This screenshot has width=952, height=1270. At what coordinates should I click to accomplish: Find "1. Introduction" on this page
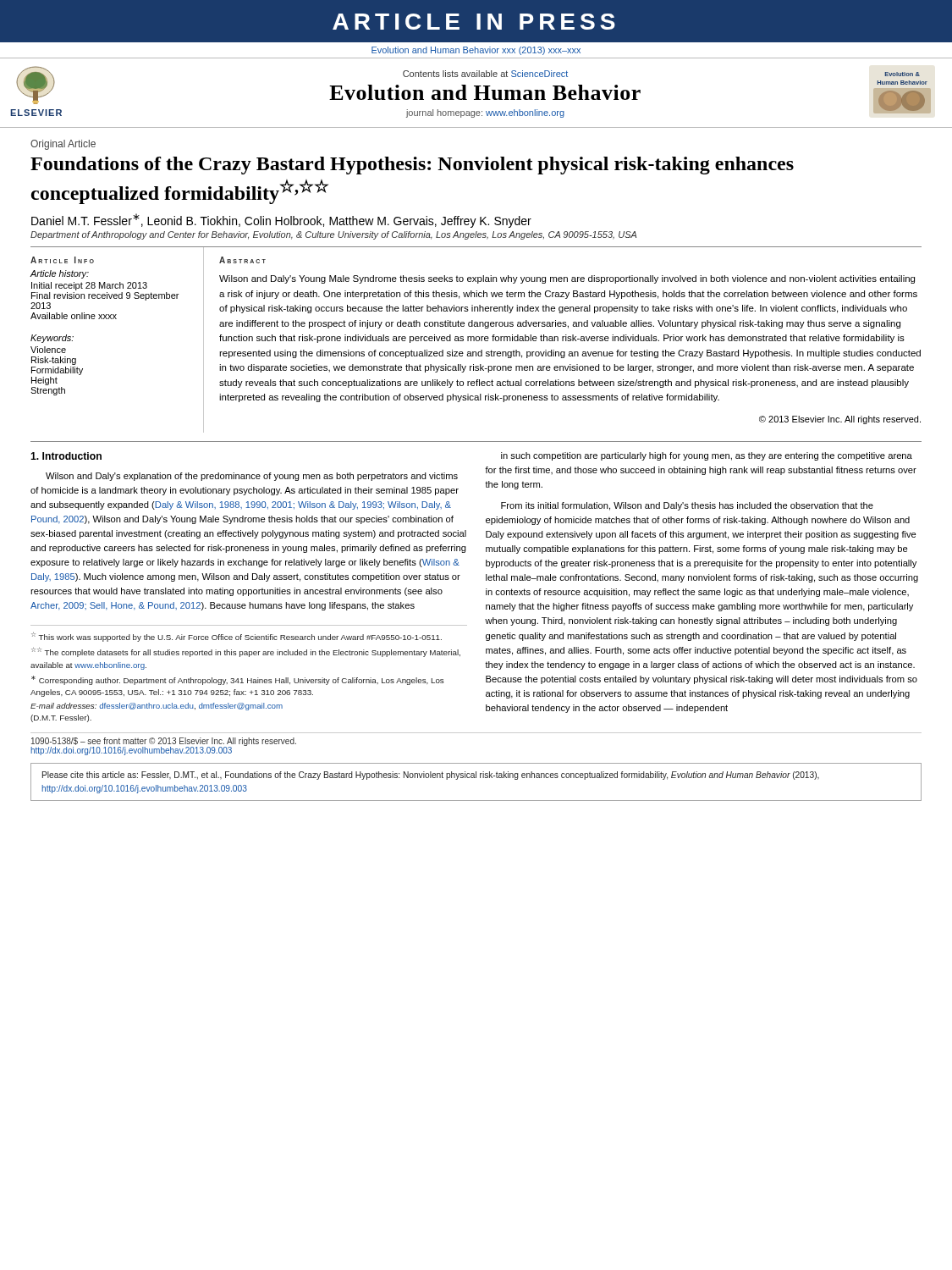66,457
